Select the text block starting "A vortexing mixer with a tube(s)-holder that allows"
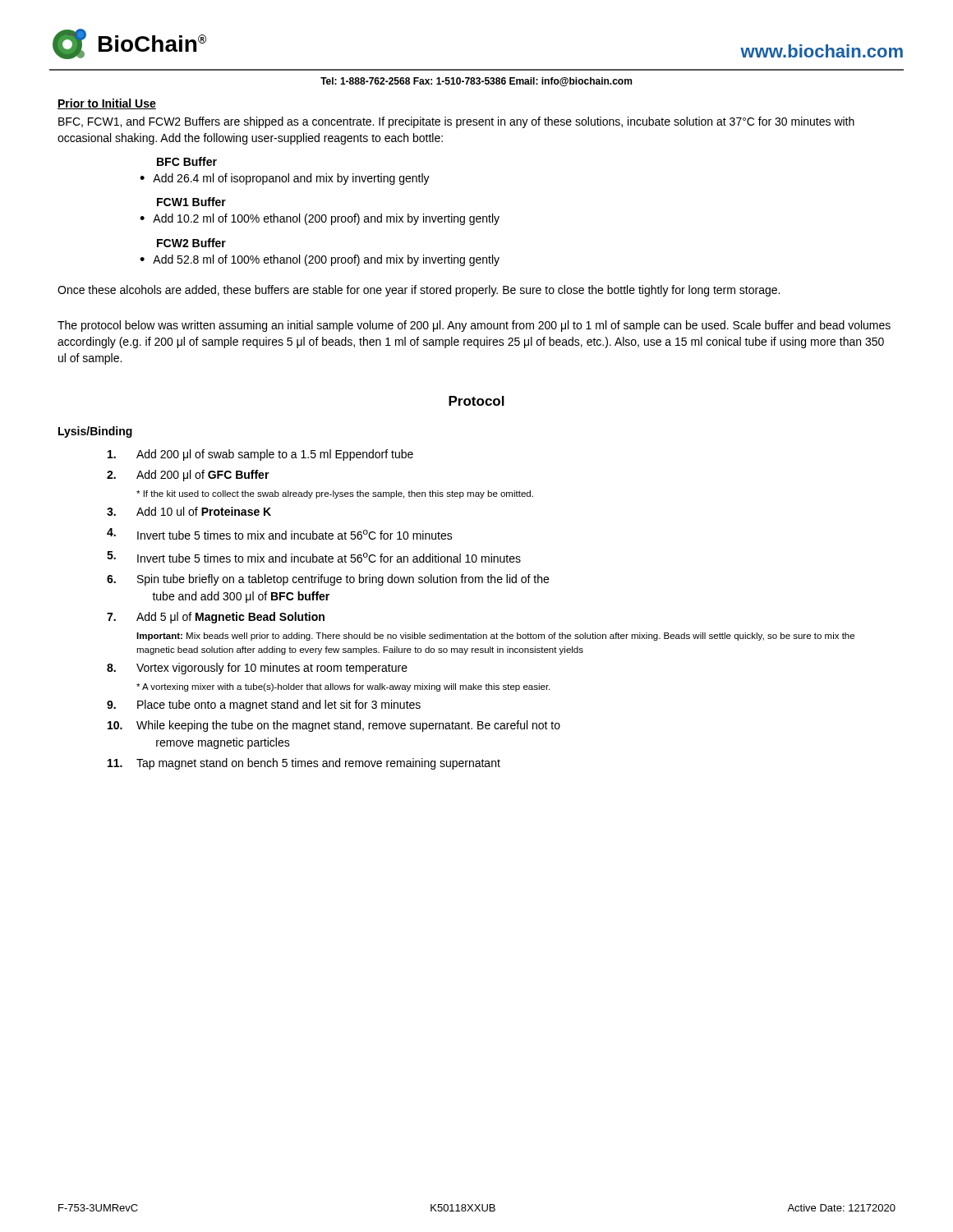This screenshot has height=1232, width=953. click(x=344, y=687)
